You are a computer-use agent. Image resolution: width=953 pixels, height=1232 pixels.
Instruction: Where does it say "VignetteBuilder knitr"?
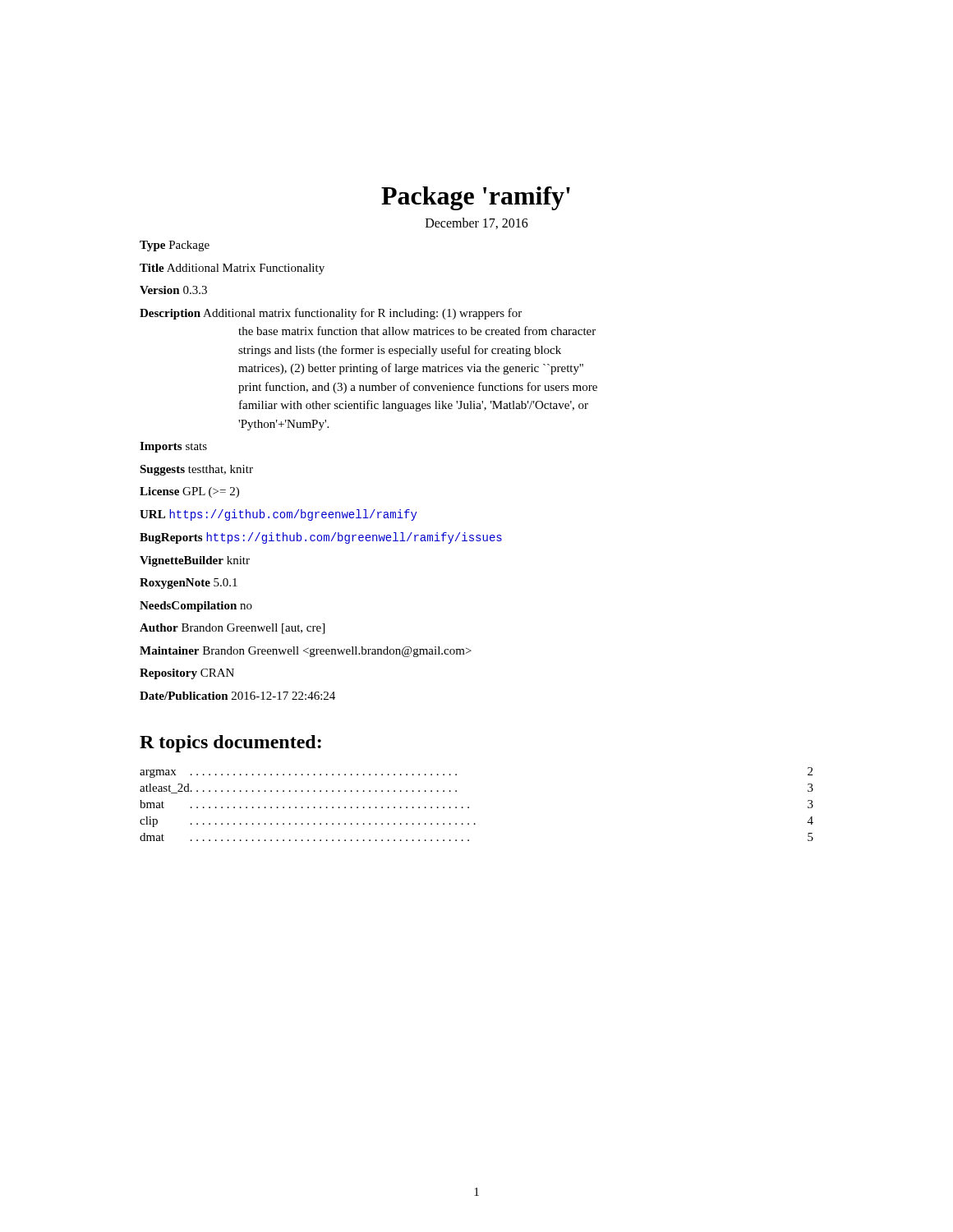pyautogui.click(x=195, y=560)
